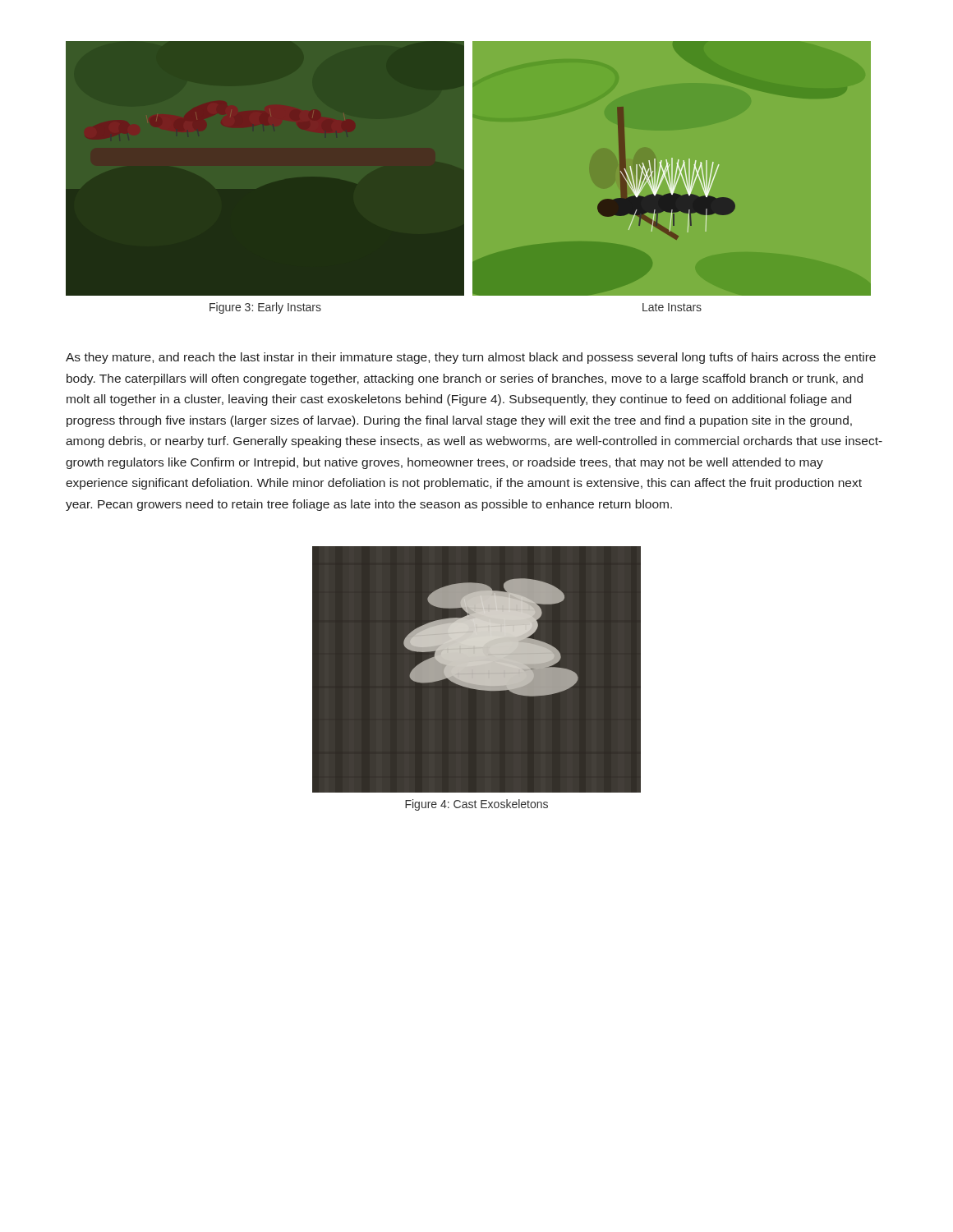The height and width of the screenshot is (1232, 953).
Task: Point to the text starting "Figure 3: Early Instars"
Action: pyautogui.click(x=265, y=307)
